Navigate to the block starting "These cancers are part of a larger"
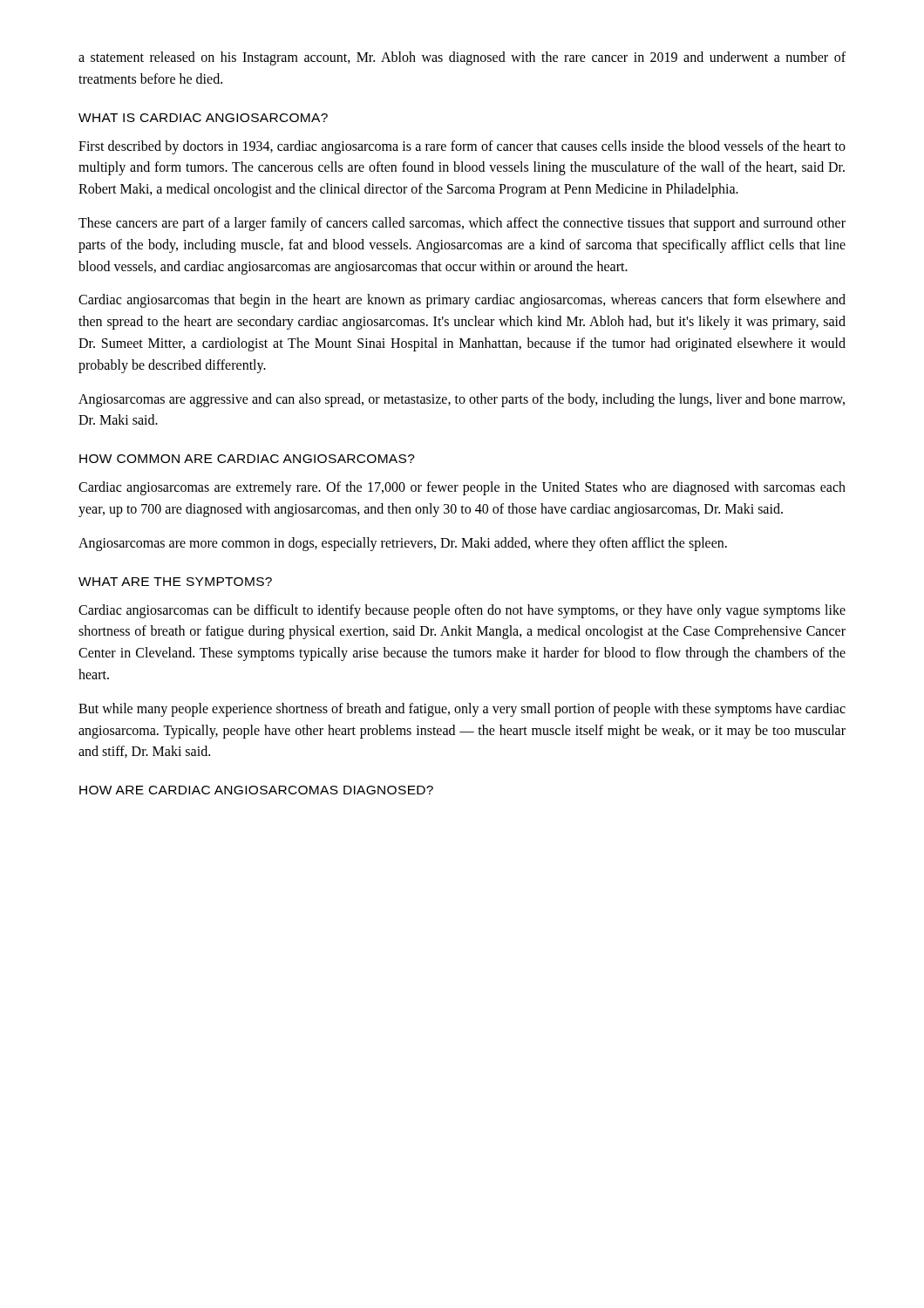 (462, 244)
